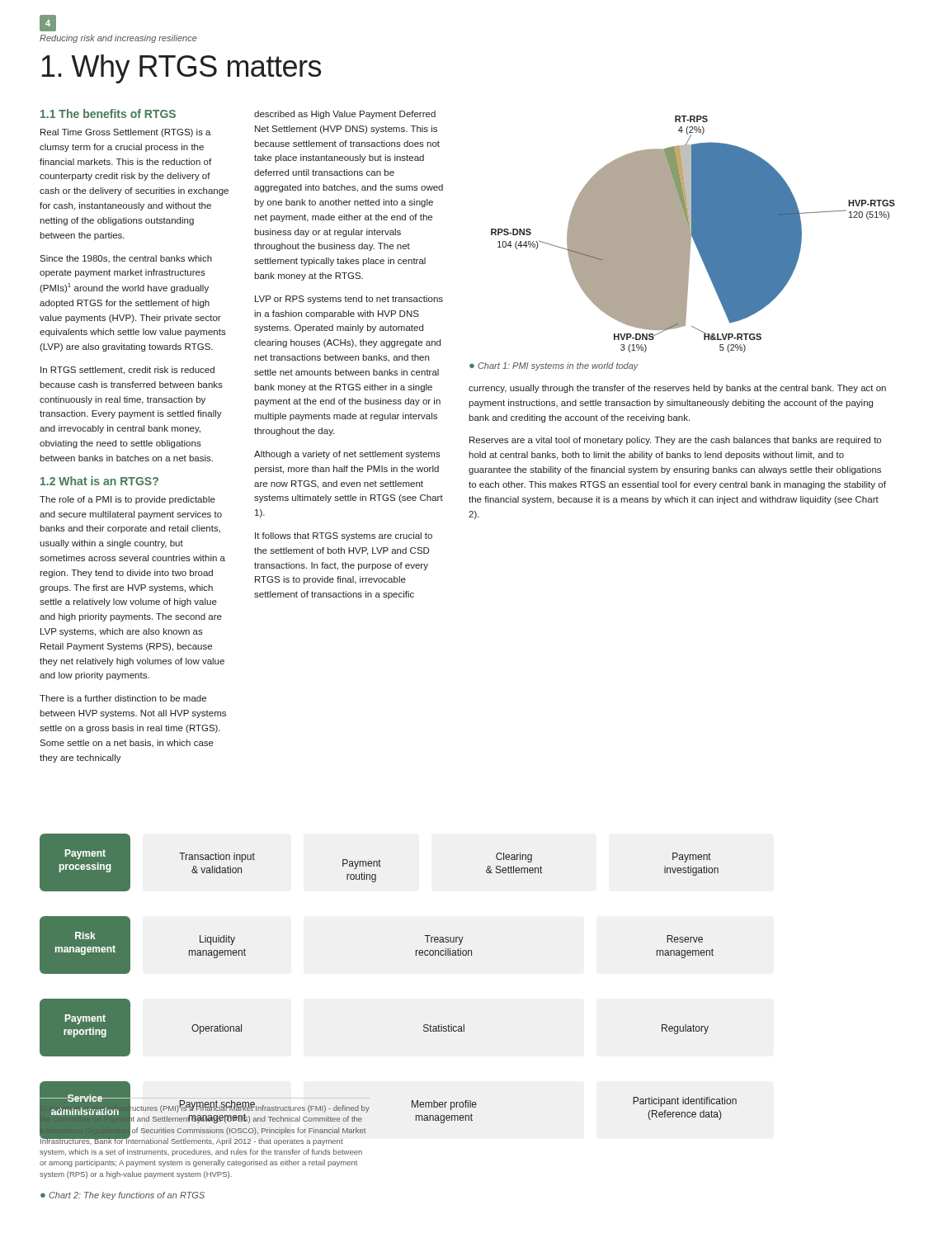Click on the block starting "Although a variety of net settlement systems persist,"

[348, 483]
